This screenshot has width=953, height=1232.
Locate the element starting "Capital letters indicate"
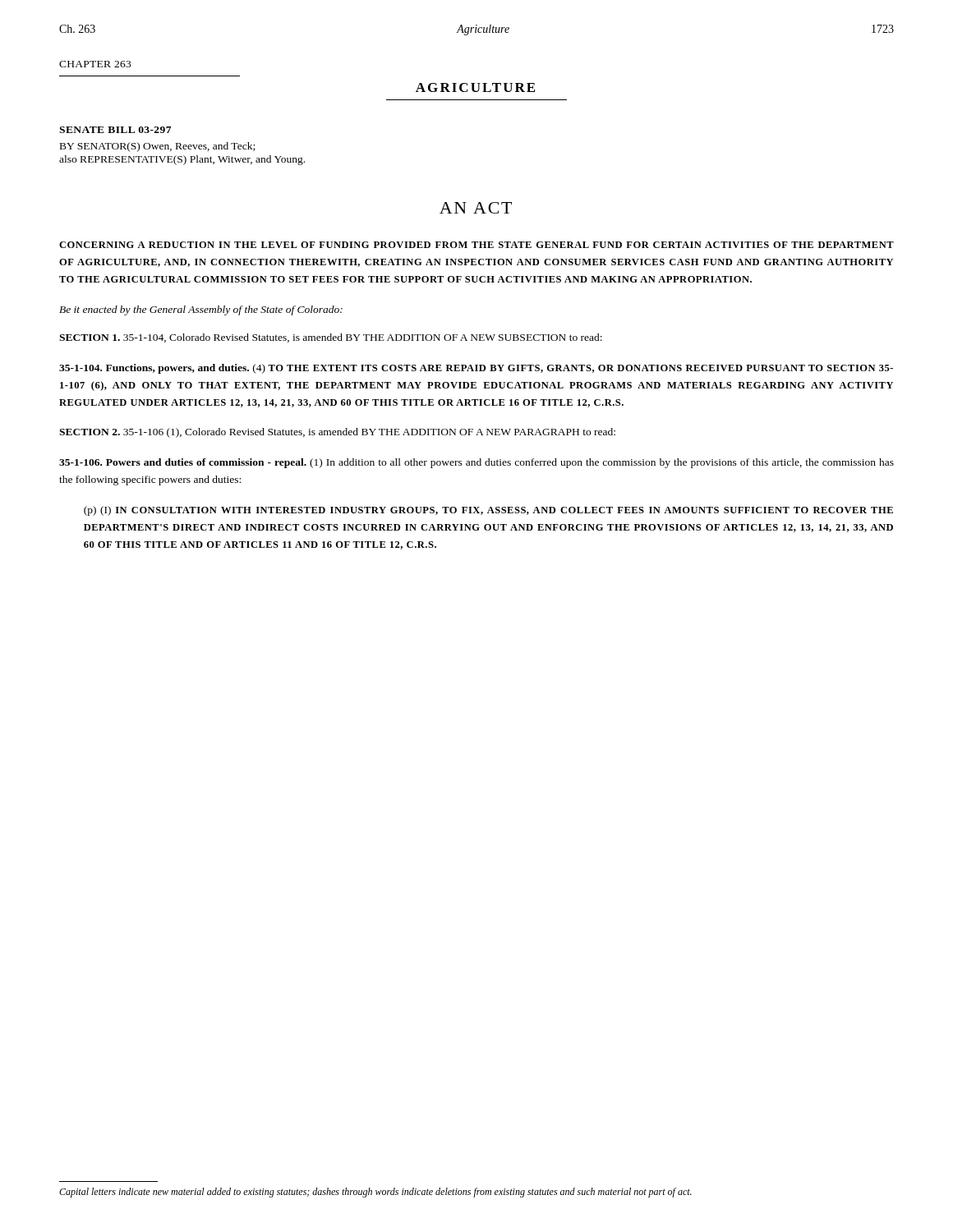(376, 1191)
